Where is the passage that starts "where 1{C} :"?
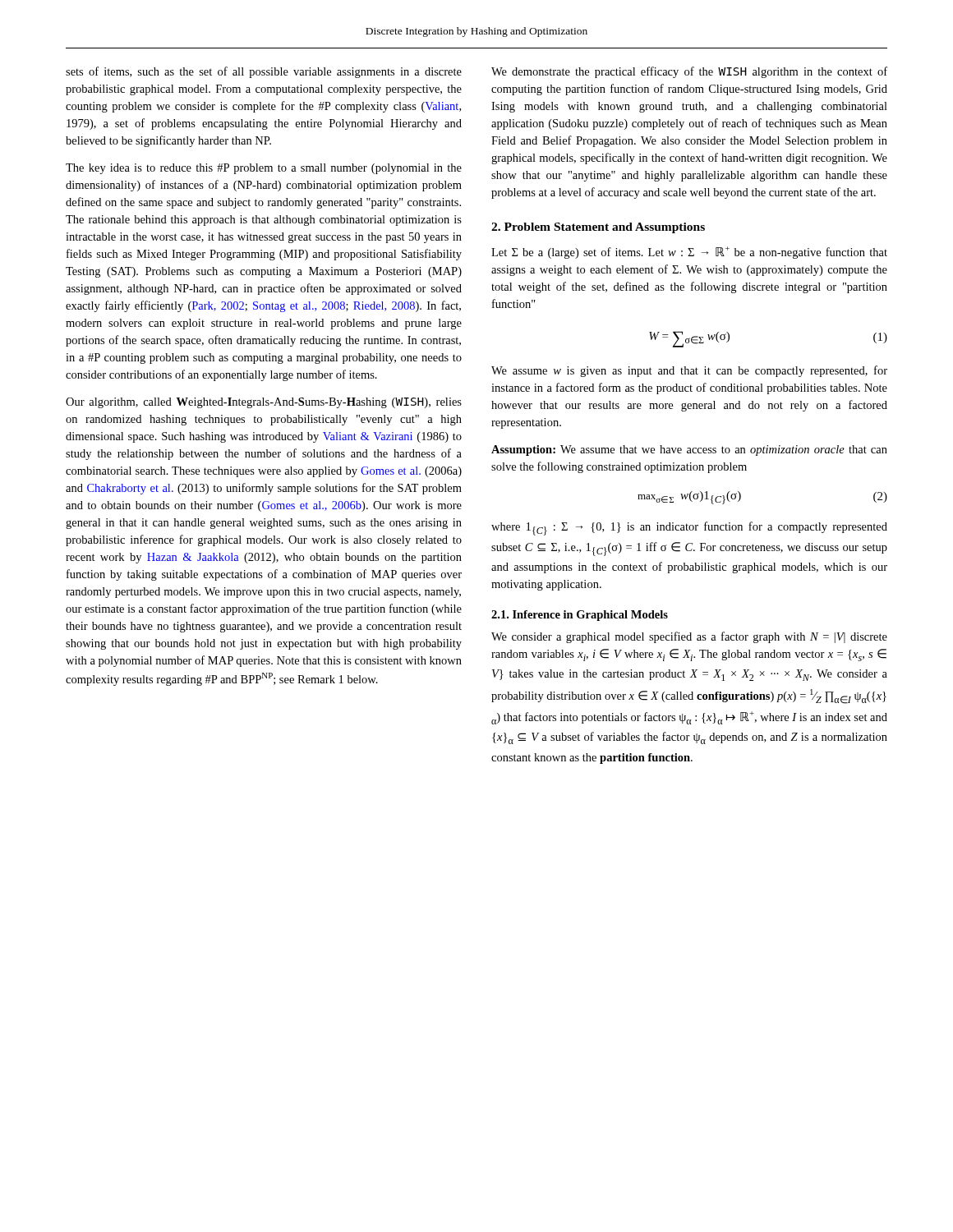 point(689,555)
